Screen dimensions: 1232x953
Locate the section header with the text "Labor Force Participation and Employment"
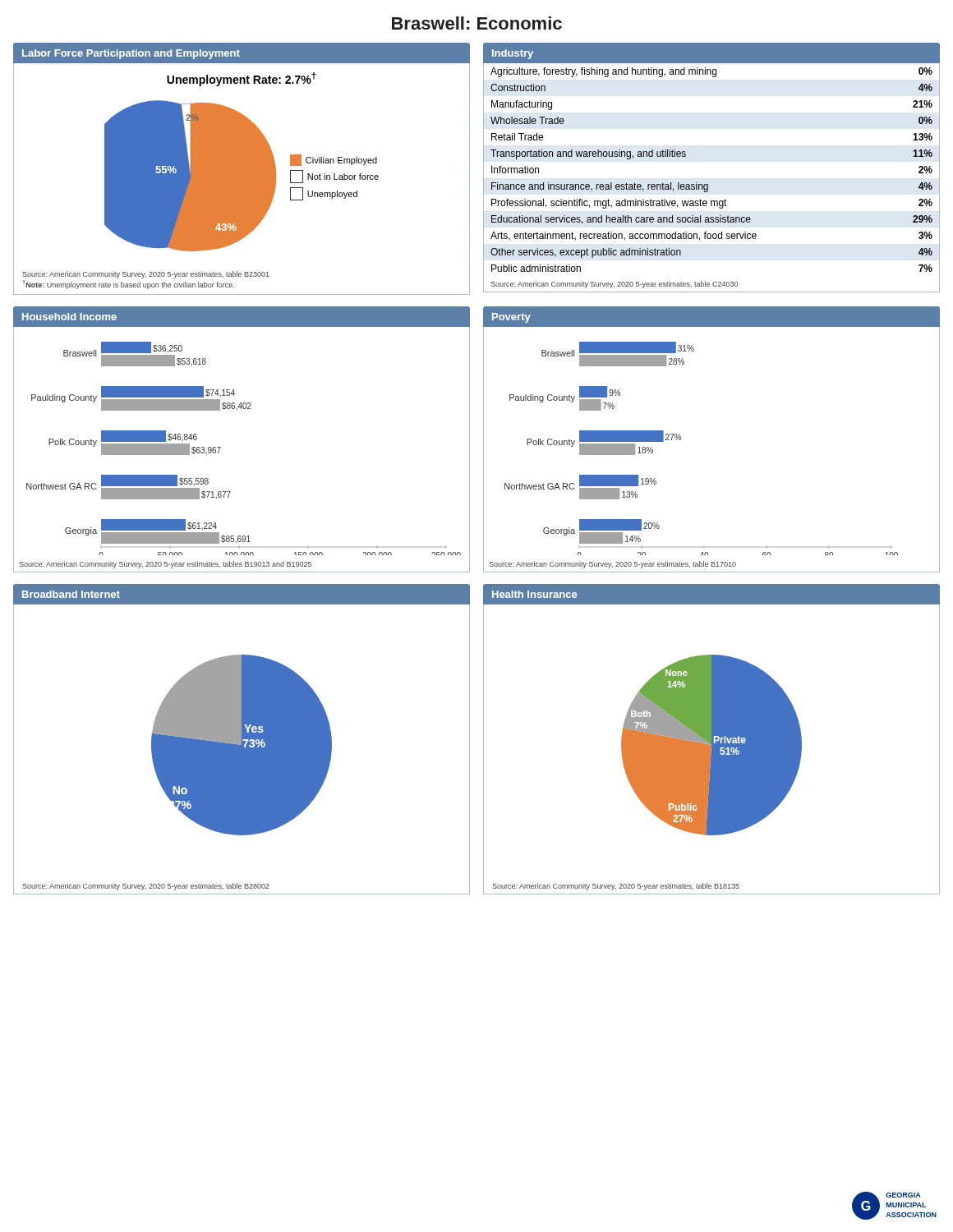(131, 53)
